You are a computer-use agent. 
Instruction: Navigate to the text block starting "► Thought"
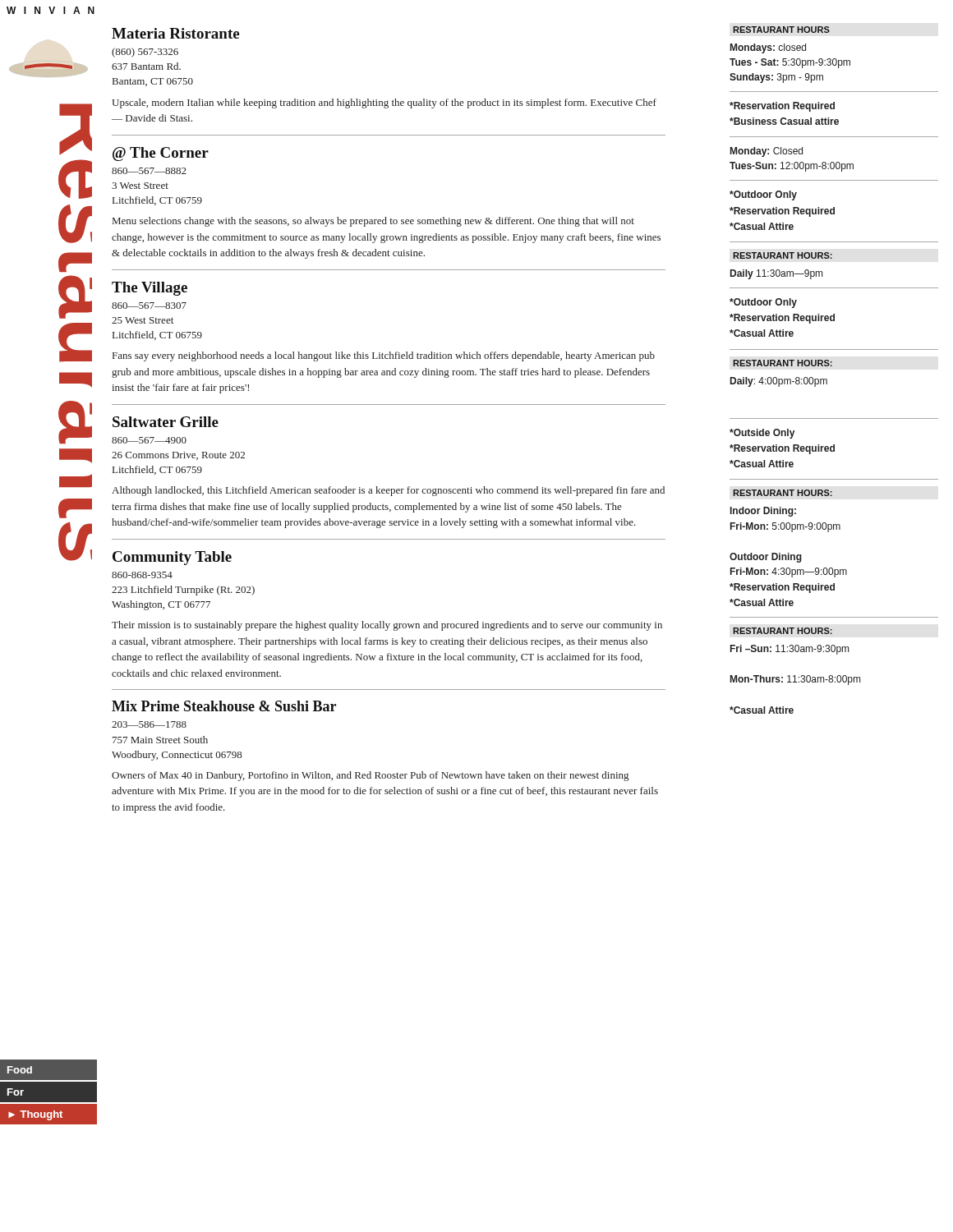[35, 1114]
